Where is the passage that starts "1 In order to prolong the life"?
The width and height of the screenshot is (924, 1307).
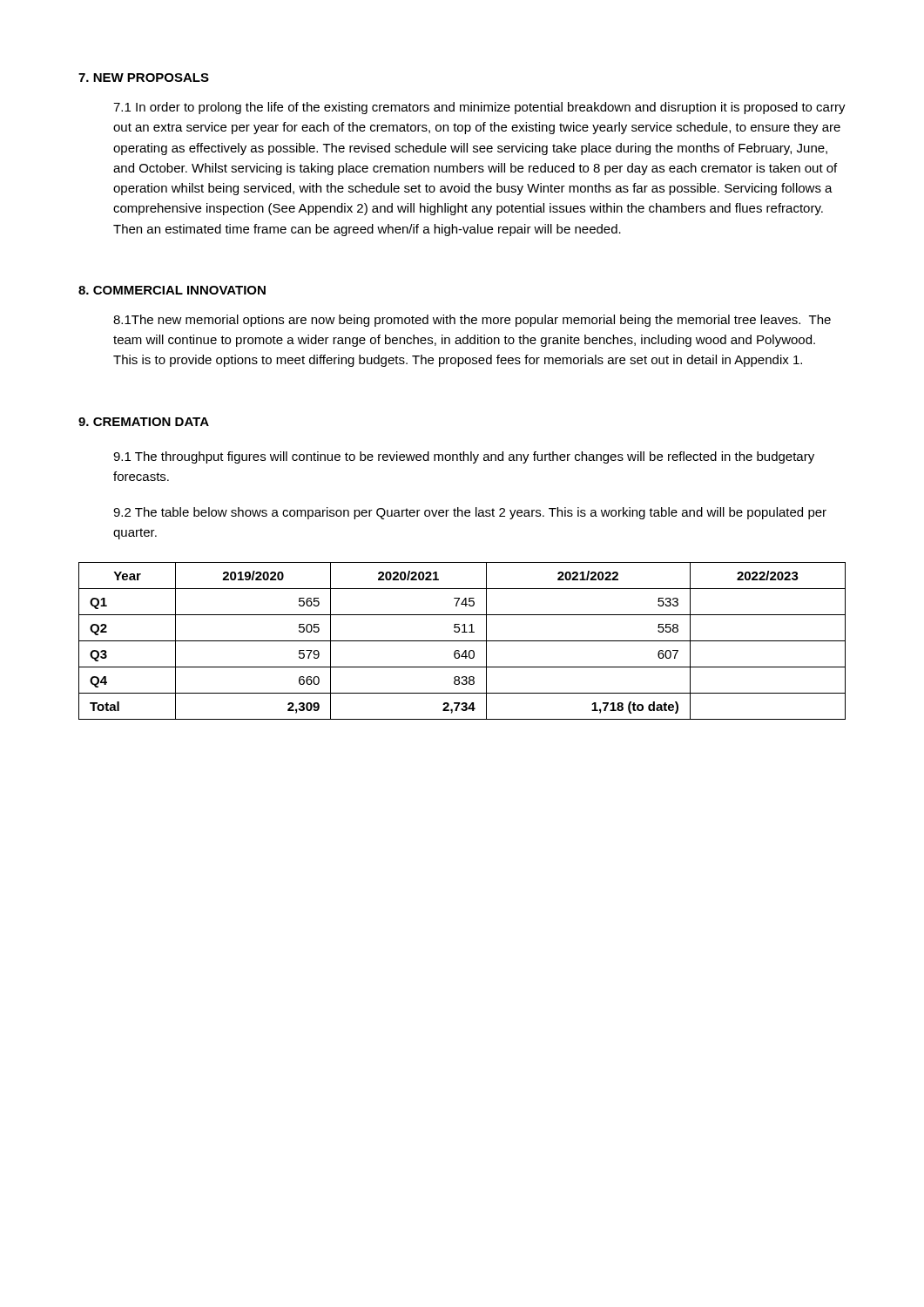479,167
